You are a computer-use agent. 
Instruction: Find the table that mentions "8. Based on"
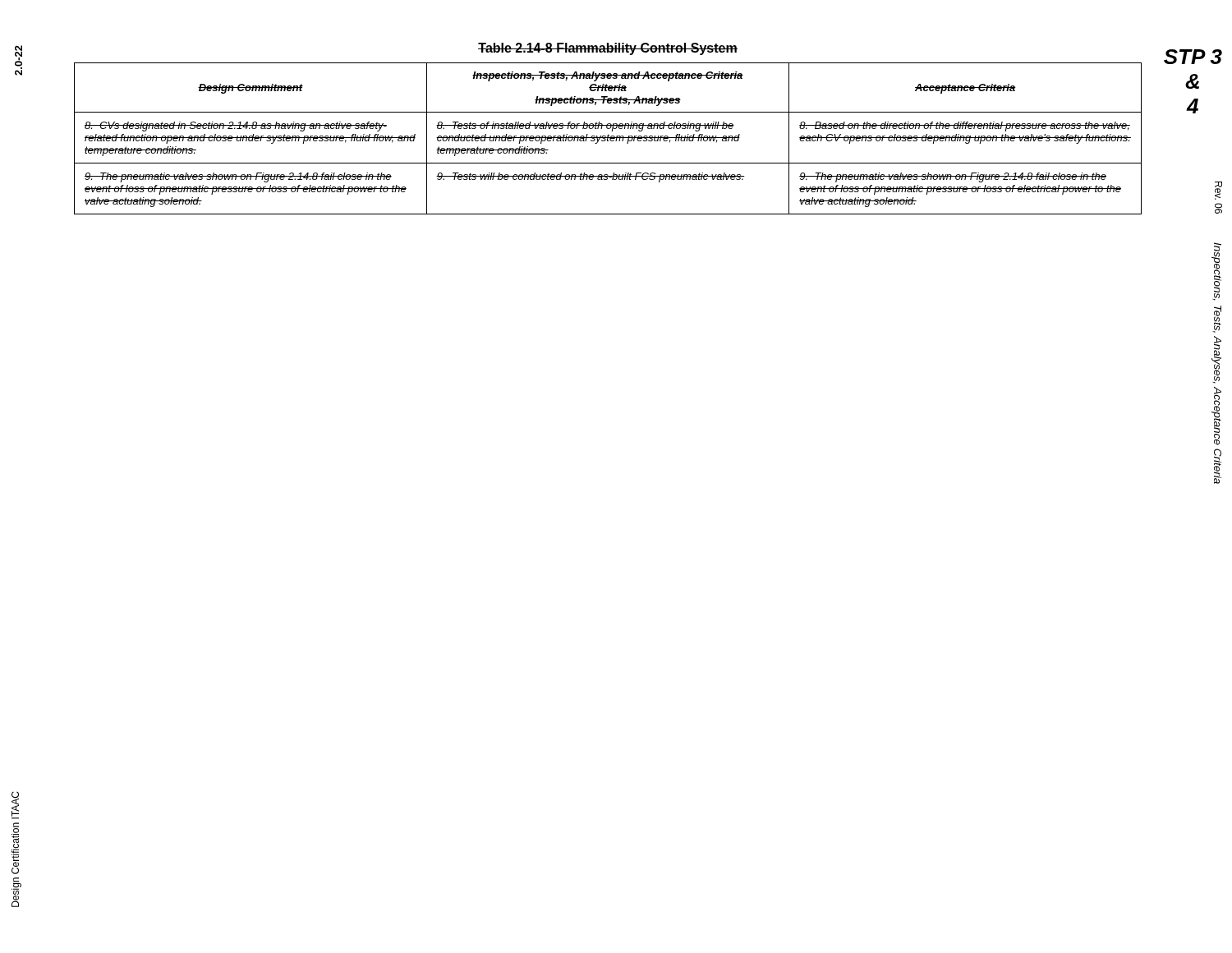[x=608, y=138]
